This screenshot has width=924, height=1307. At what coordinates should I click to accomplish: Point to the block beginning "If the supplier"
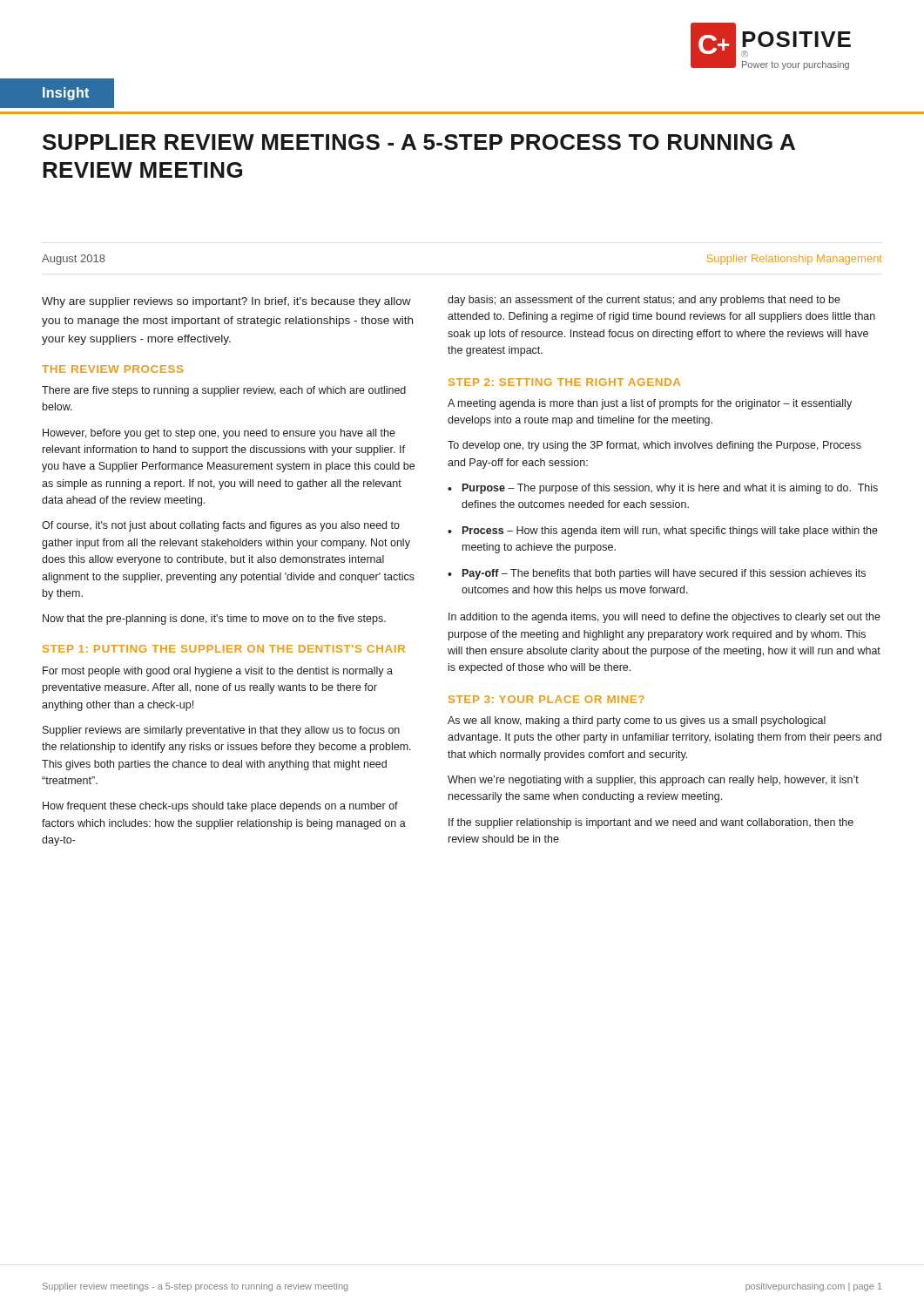651,831
